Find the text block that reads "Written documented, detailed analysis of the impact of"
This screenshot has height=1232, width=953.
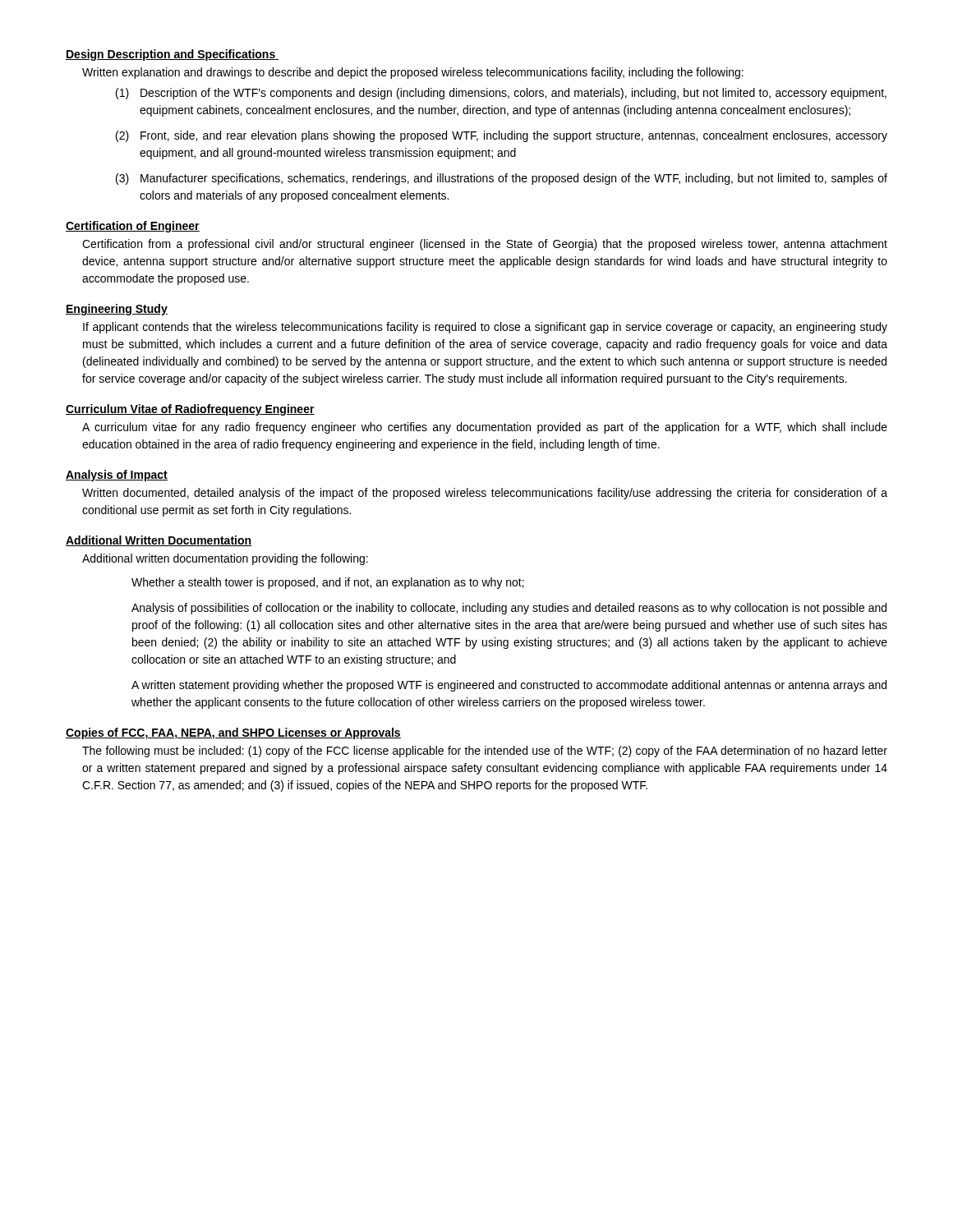pos(485,501)
